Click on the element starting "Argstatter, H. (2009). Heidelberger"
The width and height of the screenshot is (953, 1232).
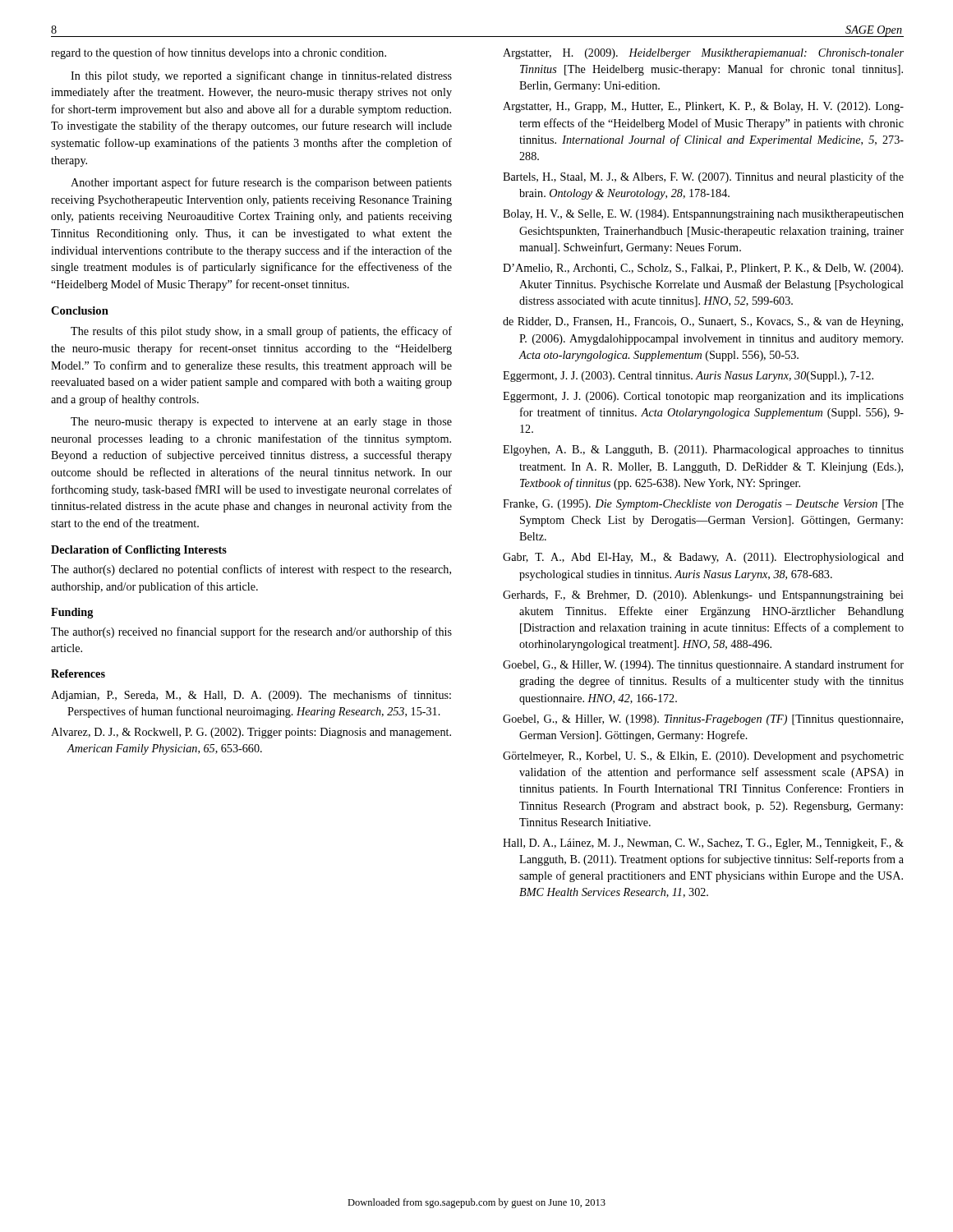(703, 69)
